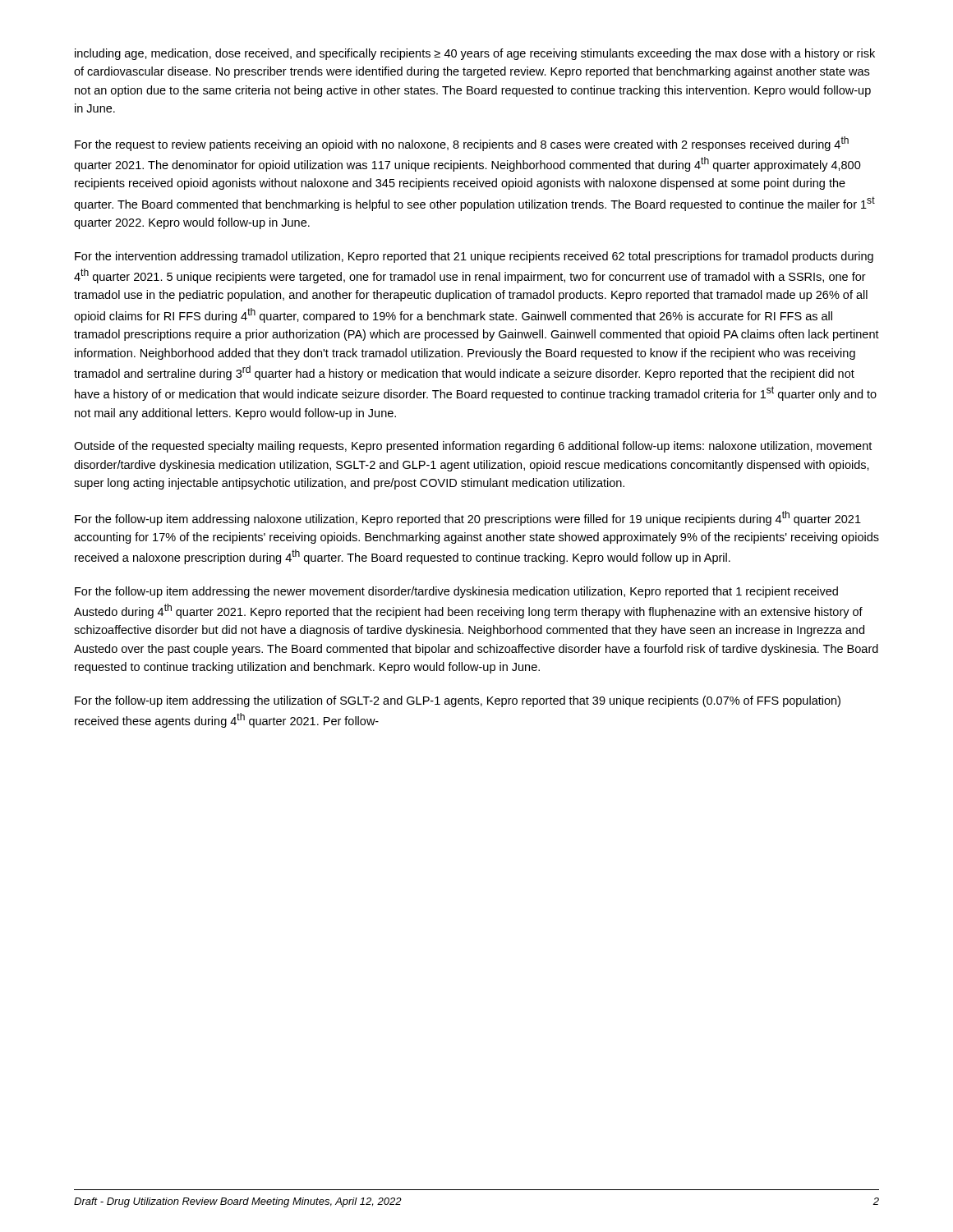Find the text block that says "Outside of the requested specialty mailing"
Screen dimensions: 1232x953
(473, 465)
